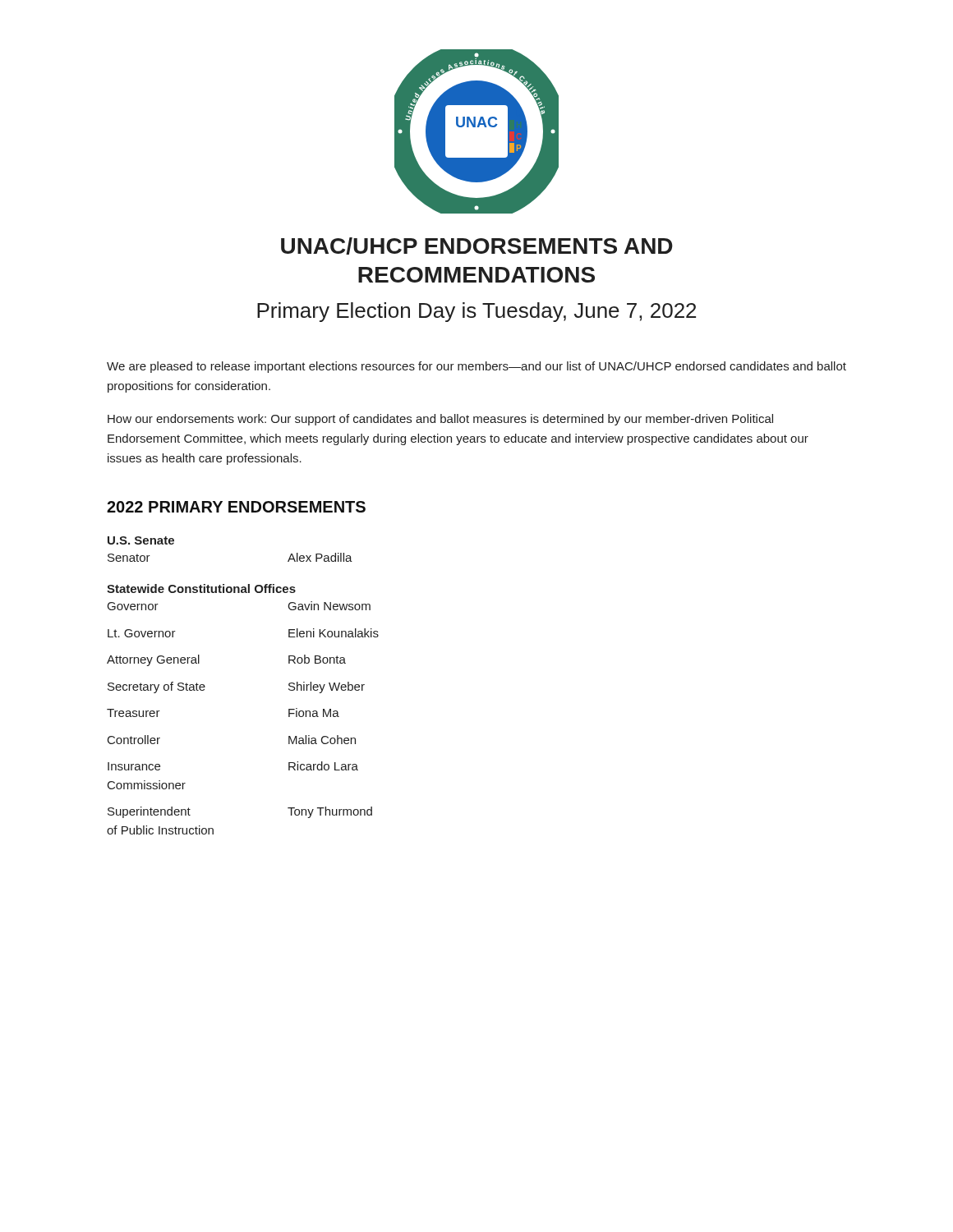This screenshot has height=1232, width=953.
Task: Locate the text block that reads "Secretary of State"
Action: [165, 687]
